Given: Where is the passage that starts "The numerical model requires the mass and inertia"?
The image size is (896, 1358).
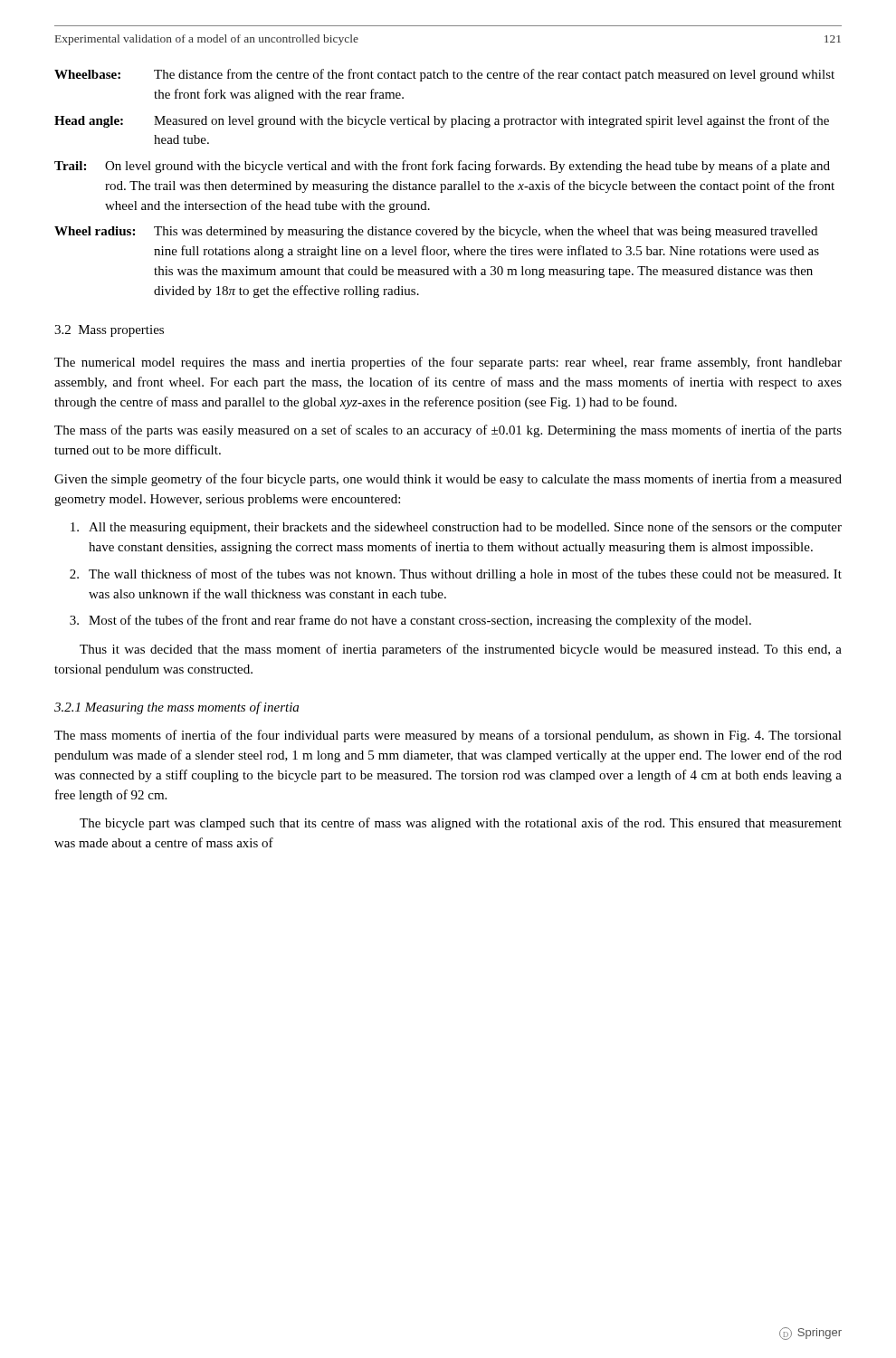Looking at the screenshot, I should click(448, 382).
